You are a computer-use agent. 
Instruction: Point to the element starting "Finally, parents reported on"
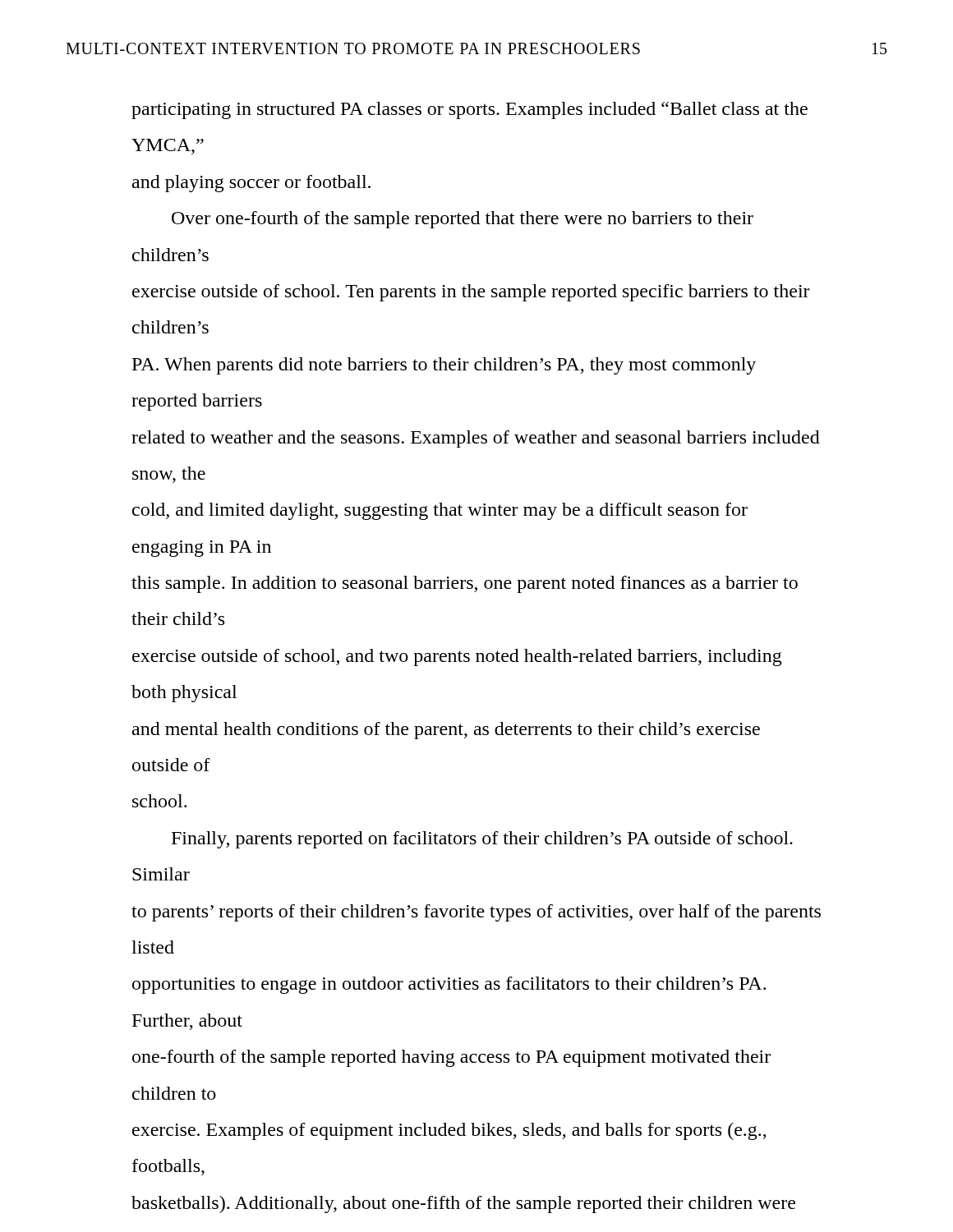coord(482,840)
